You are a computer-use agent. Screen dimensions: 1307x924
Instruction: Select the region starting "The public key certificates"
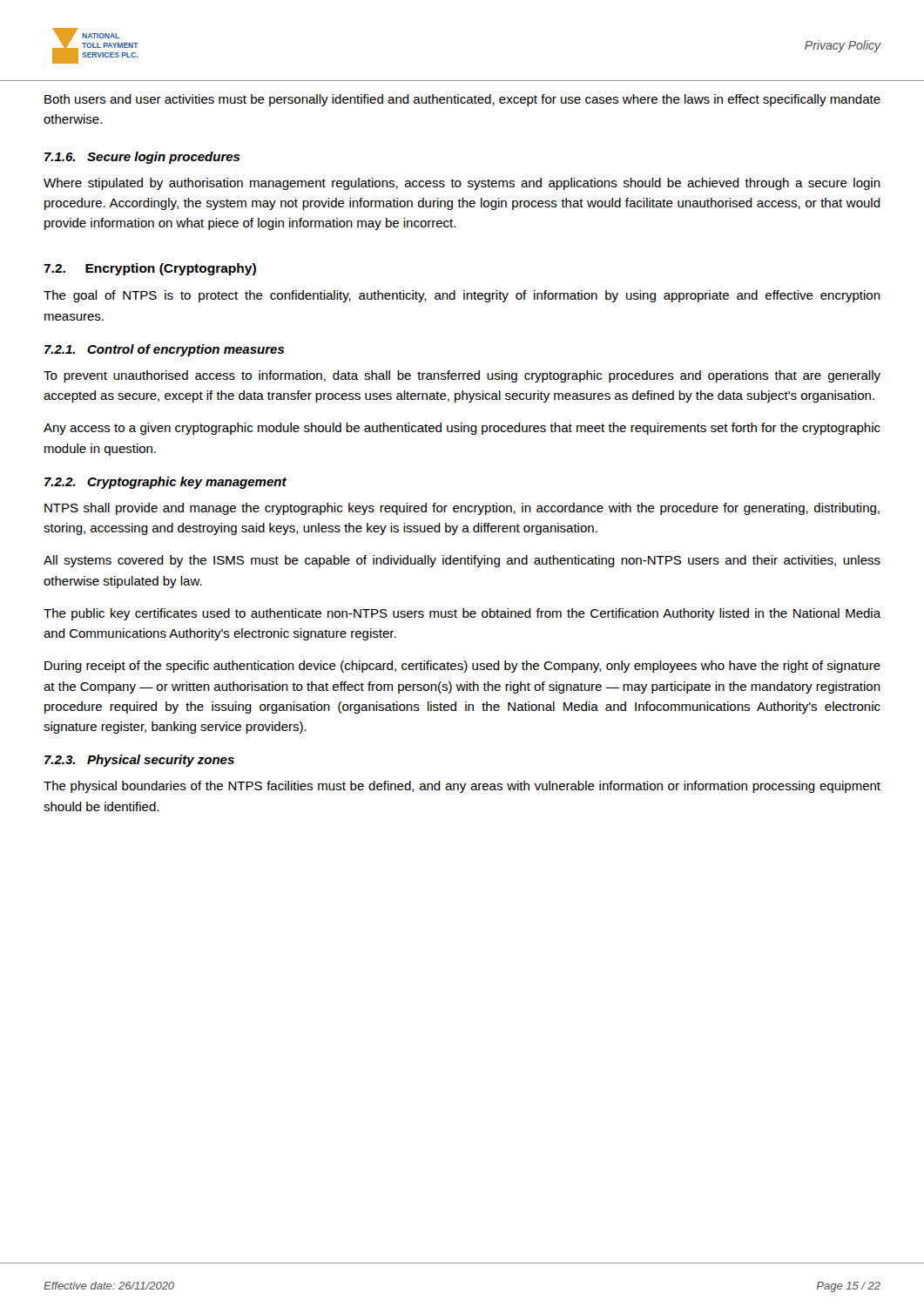462,623
